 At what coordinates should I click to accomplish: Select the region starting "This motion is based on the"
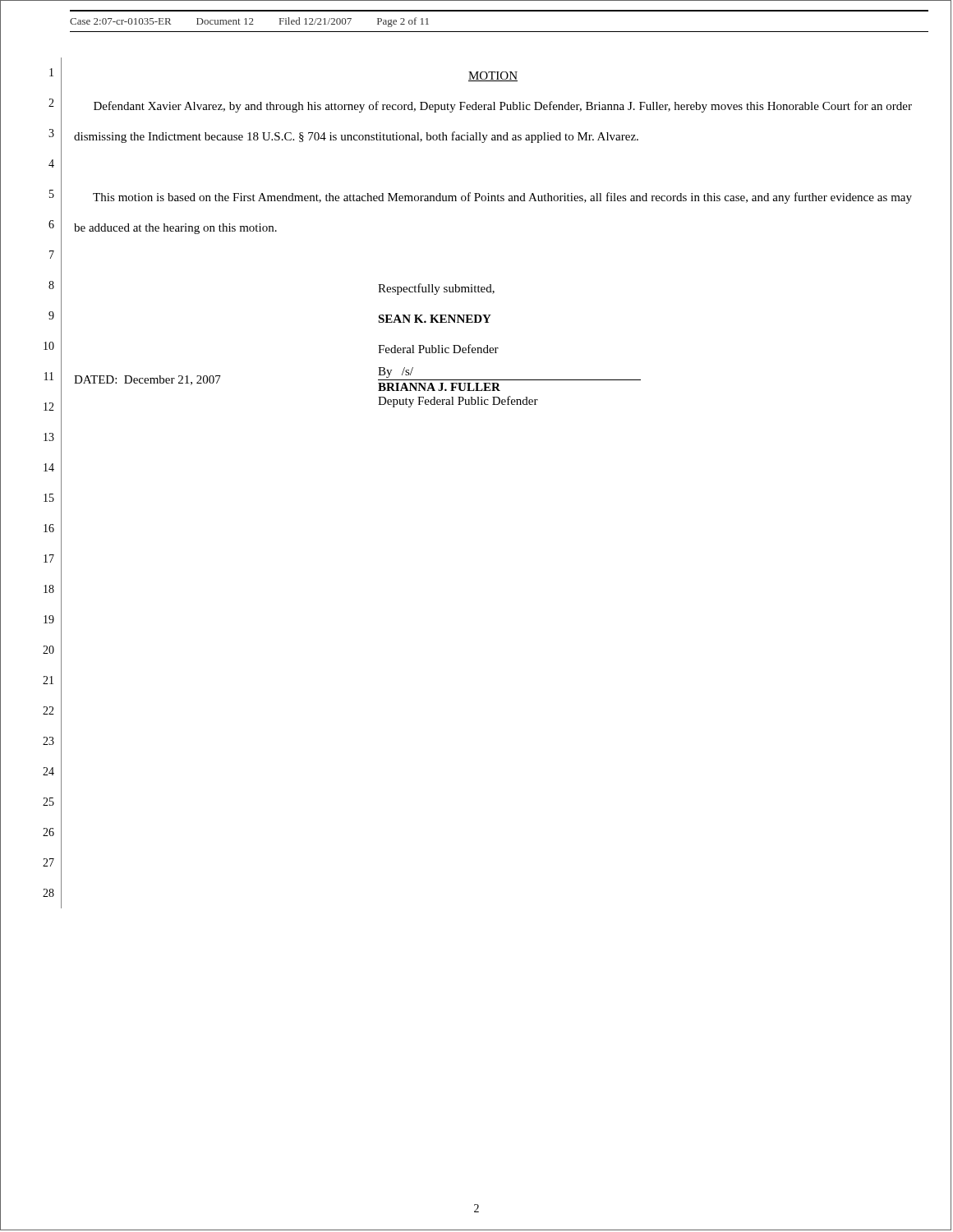click(x=493, y=212)
